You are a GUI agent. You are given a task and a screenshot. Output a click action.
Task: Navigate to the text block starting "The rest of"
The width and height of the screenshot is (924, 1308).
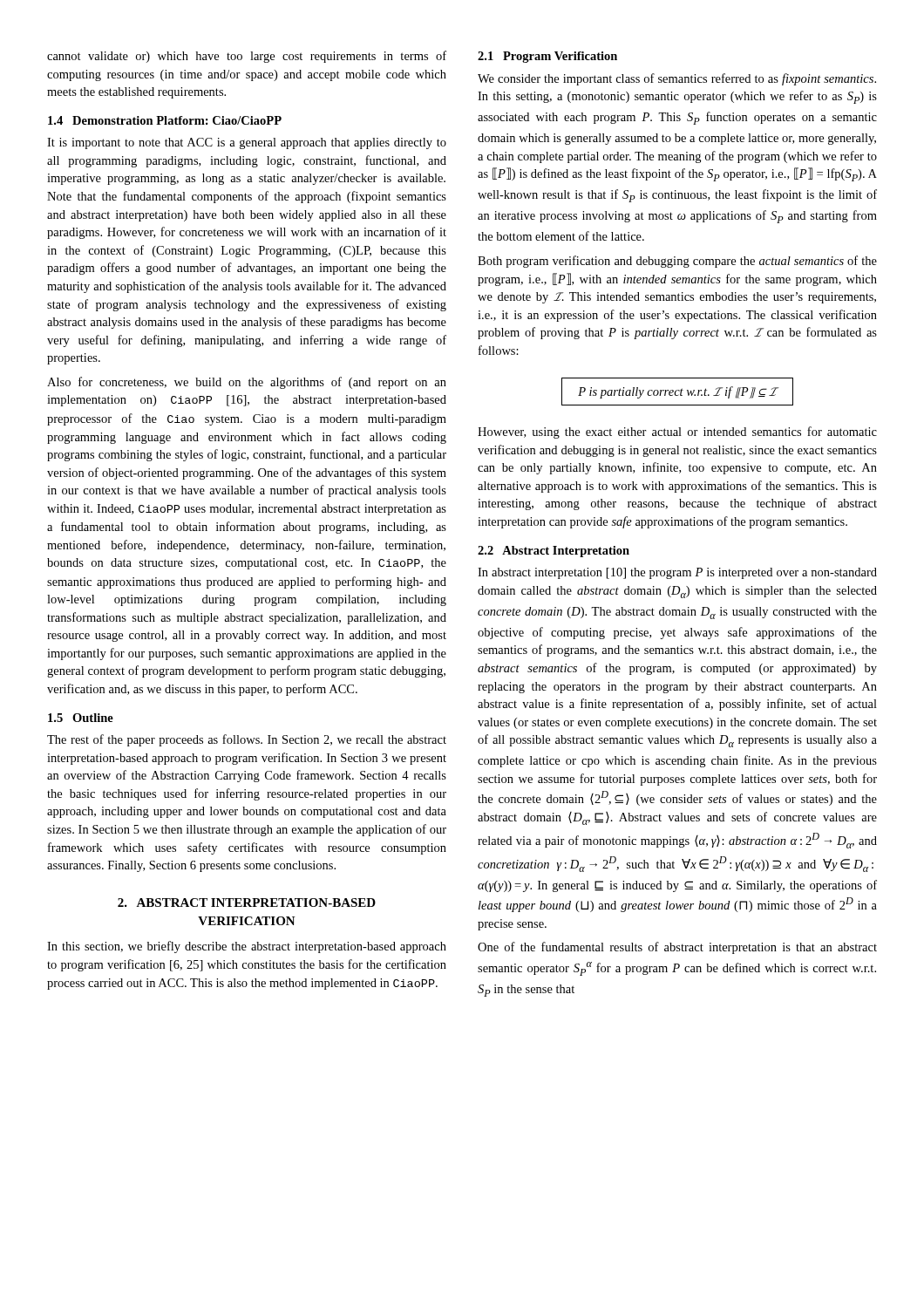pos(247,803)
